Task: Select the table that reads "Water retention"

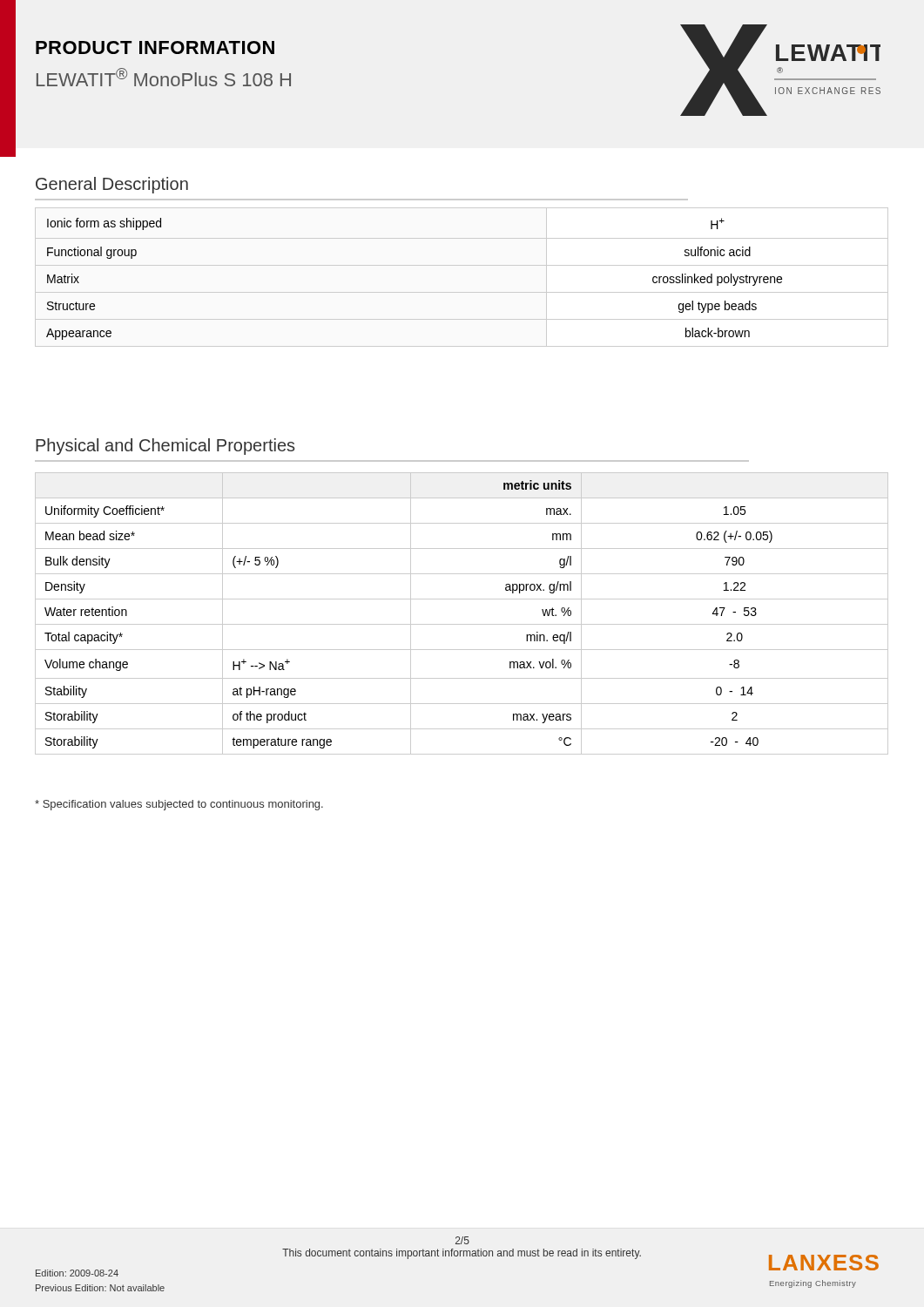Action: click(x=462, y=613)
